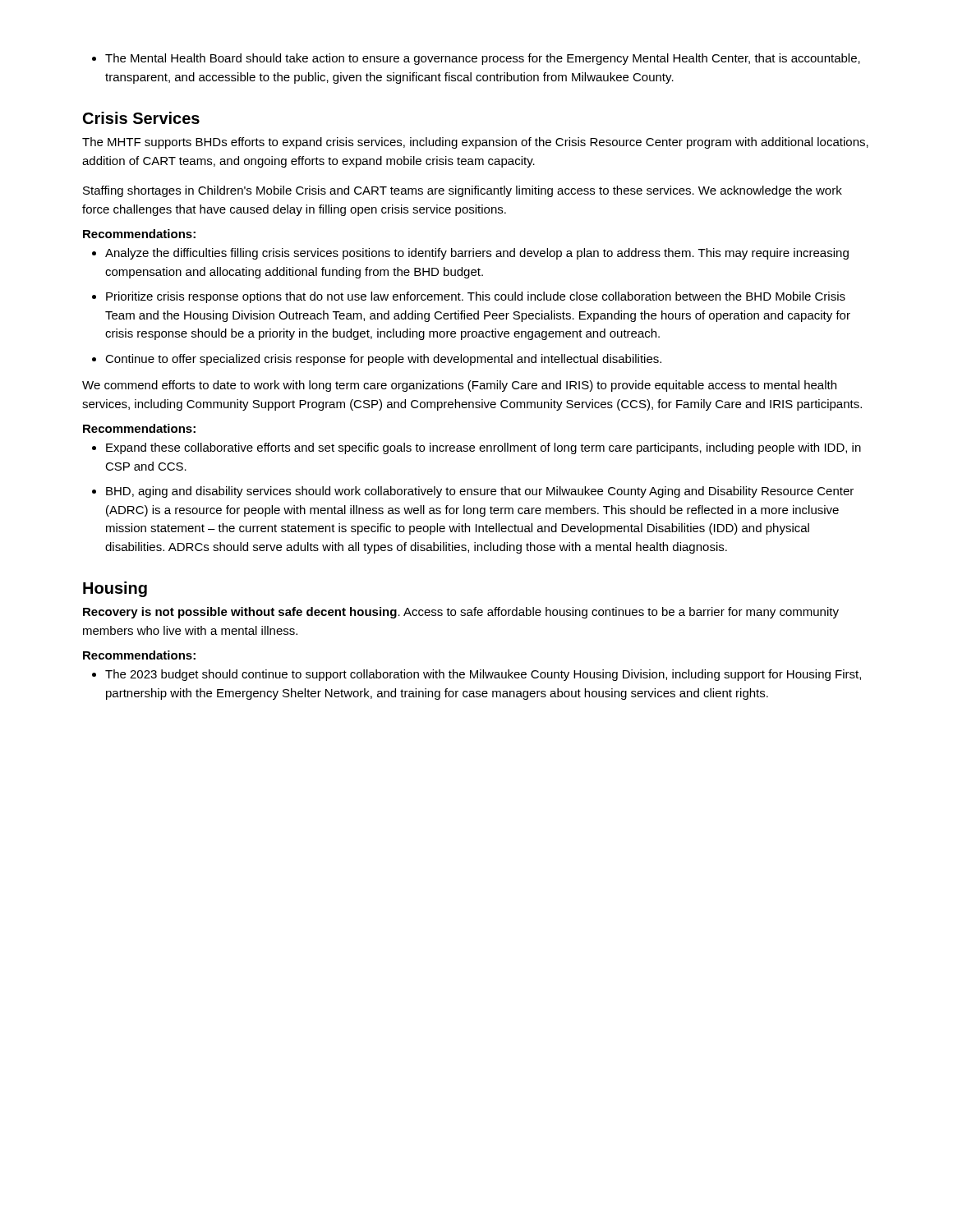Click on the region starting "We commend efforts to date"
This screenshot has width=953, height=1232.
(473, 394)
